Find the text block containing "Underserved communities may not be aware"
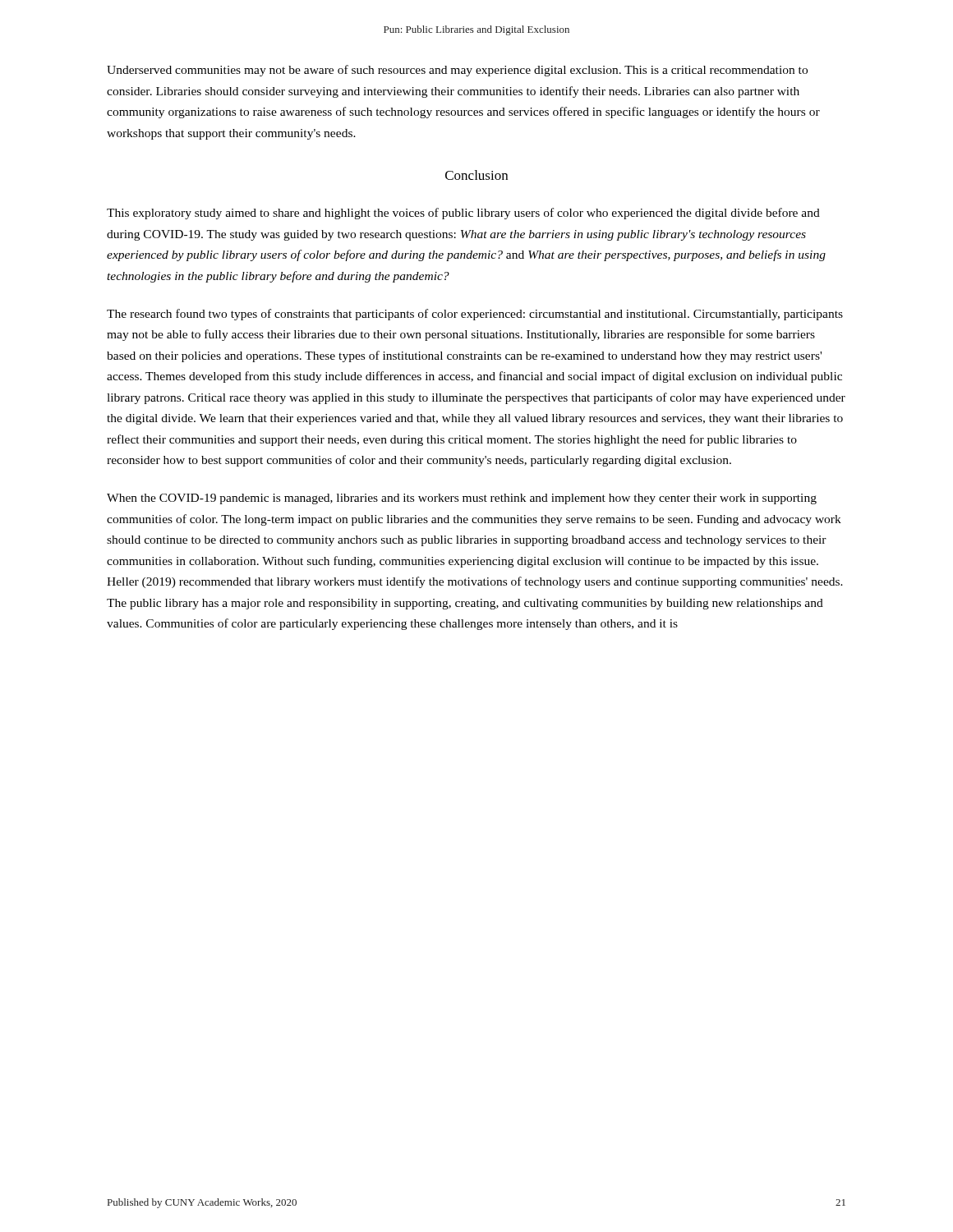The height and width of the screenshot is (1232, 953). 463,101
